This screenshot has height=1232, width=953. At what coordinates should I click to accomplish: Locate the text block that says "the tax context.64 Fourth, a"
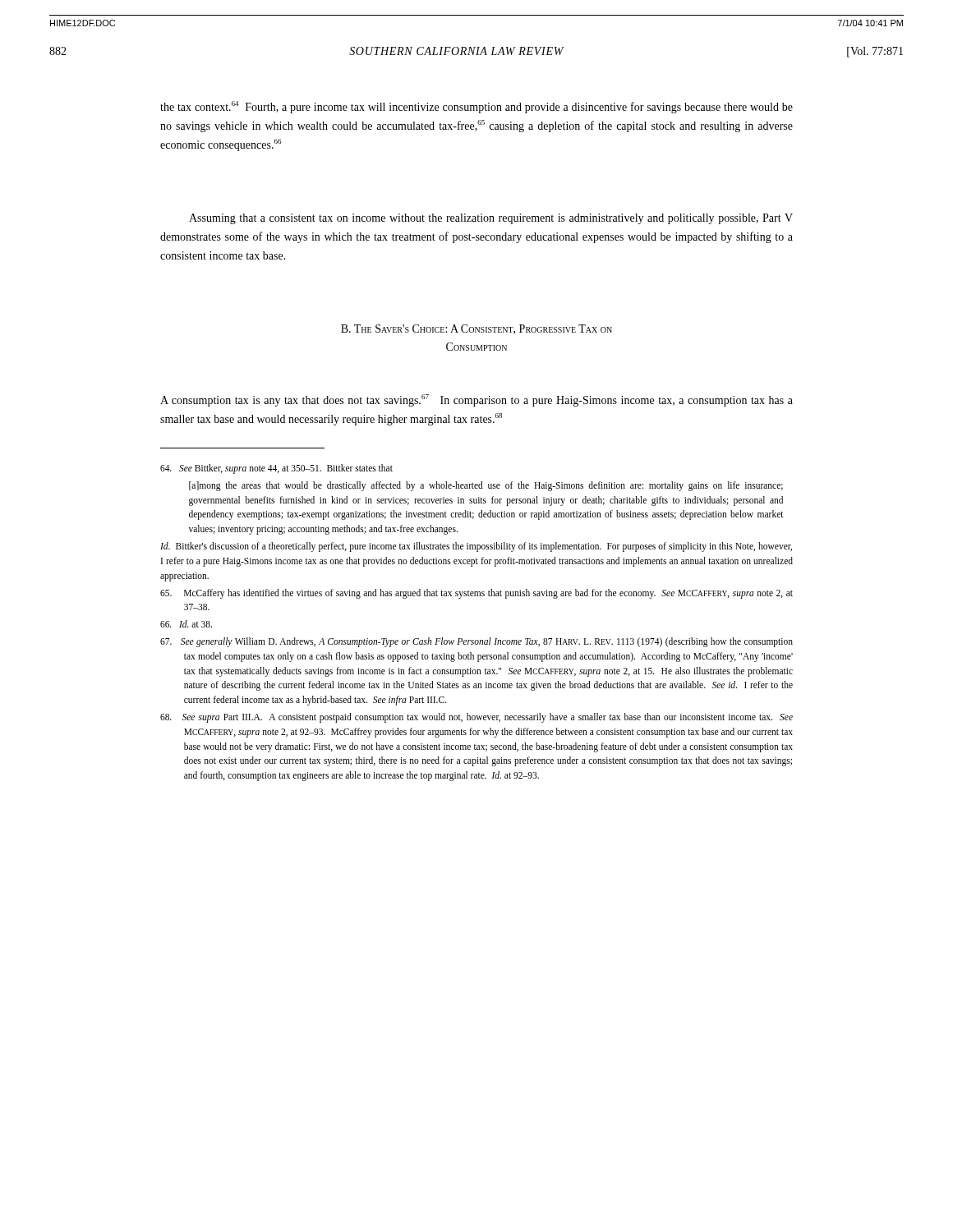pos(476,126)
